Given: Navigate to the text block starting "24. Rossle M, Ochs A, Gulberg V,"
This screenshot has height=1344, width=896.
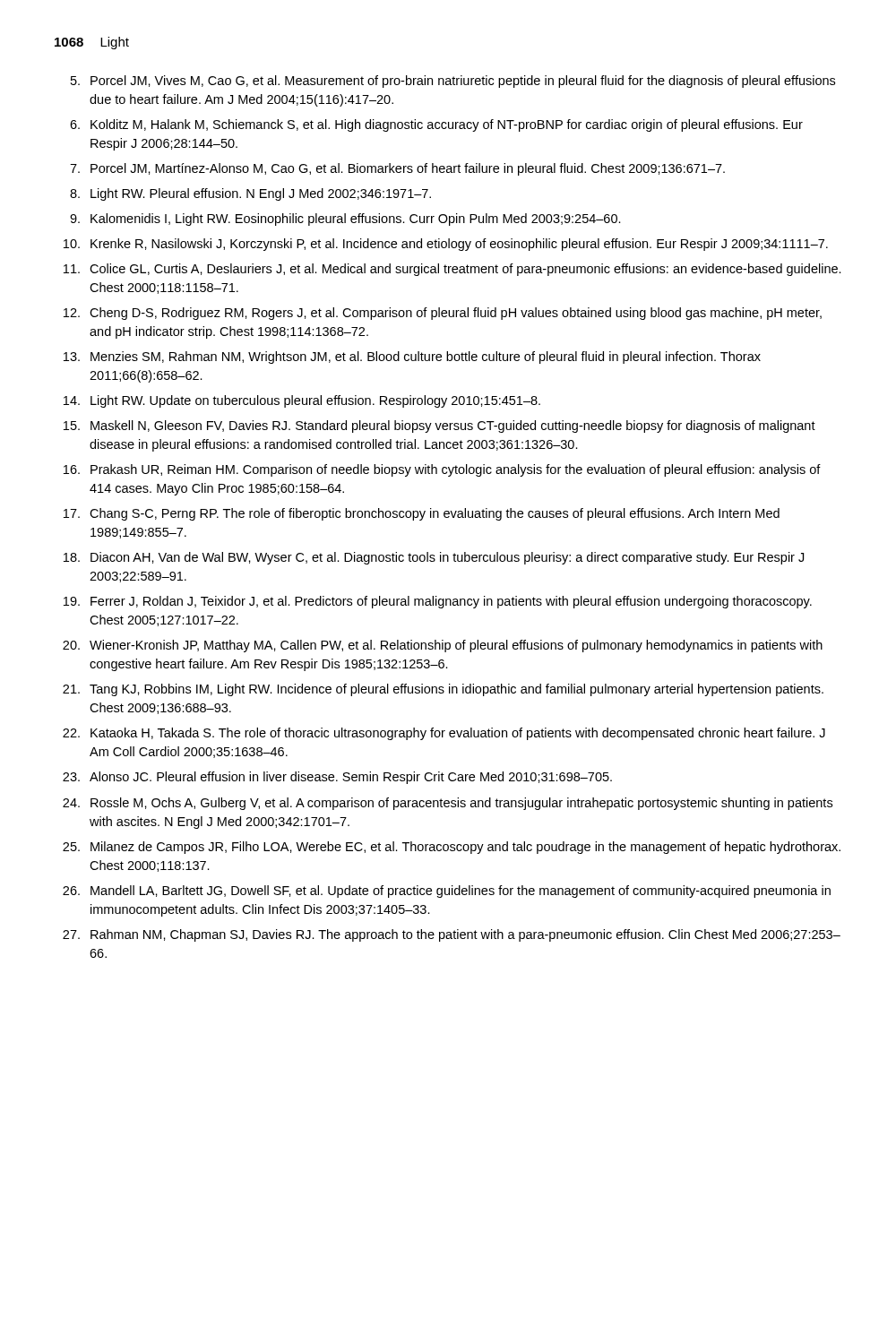Looking at the screenshot, I should 448,812.
